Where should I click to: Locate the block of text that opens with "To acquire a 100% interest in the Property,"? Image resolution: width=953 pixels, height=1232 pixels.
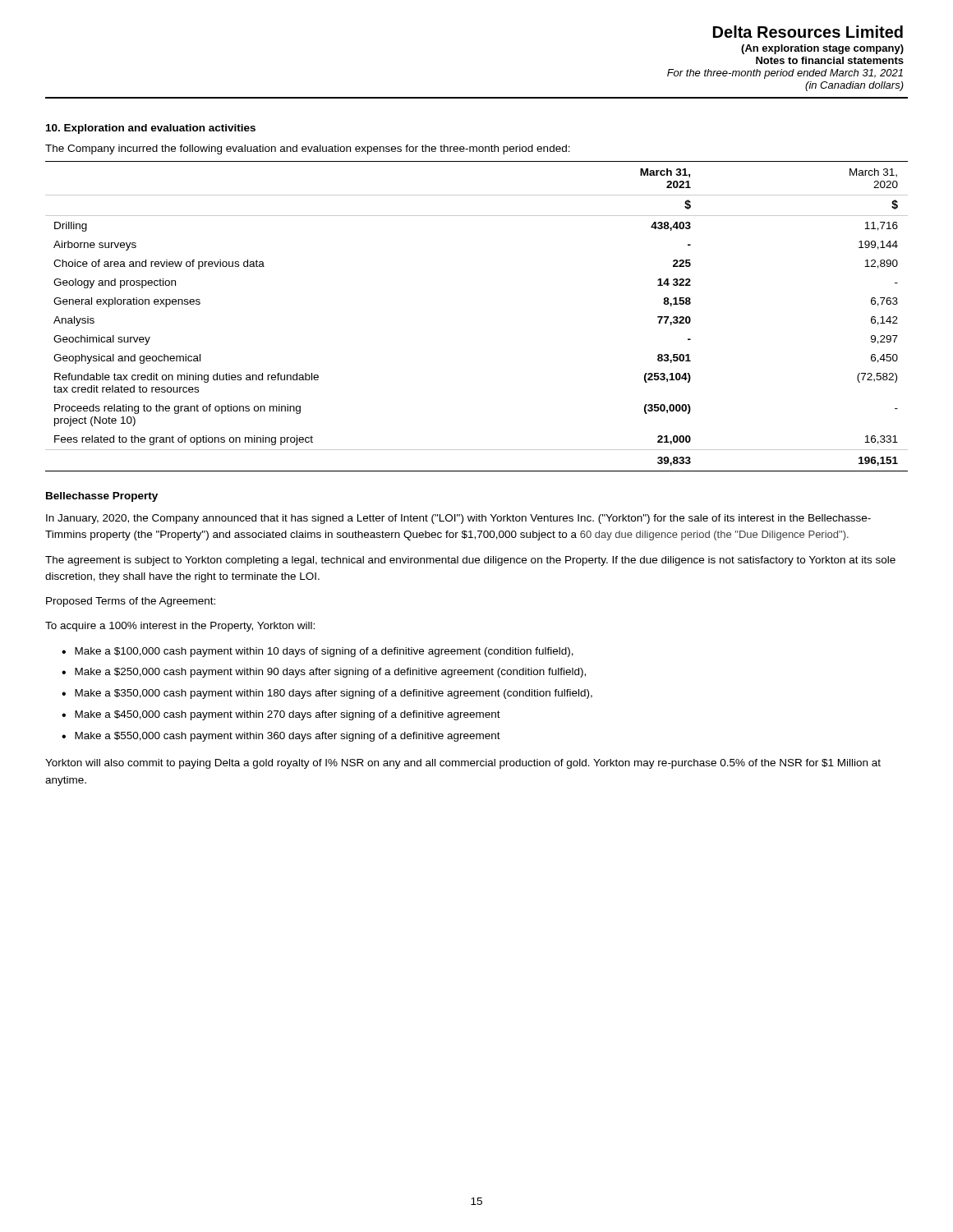(x=180, y=626)
